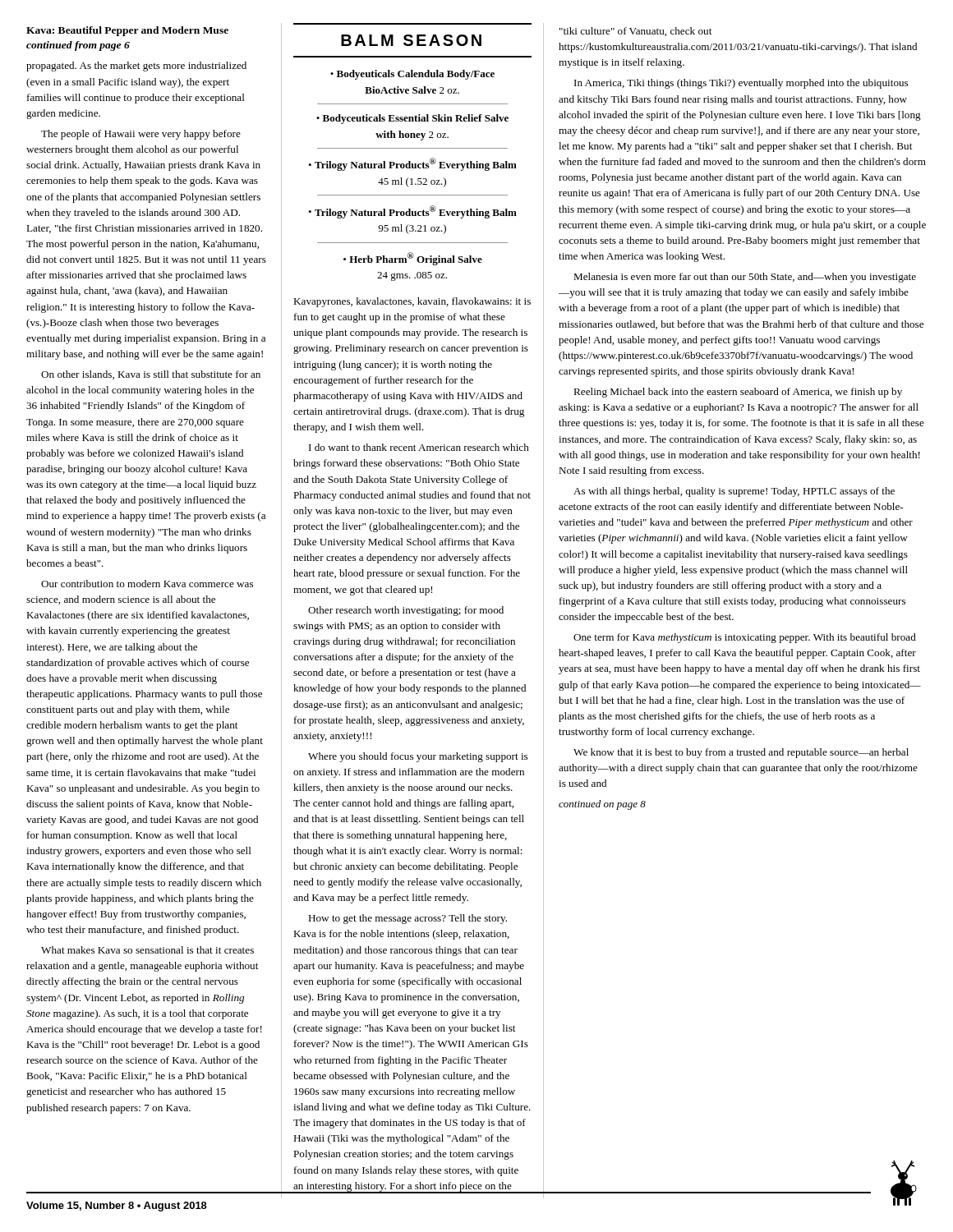Where is the passage that starts "propagated. As the market"?
The height and width of the screenshot is (1232, 953).
pos(146,586)
